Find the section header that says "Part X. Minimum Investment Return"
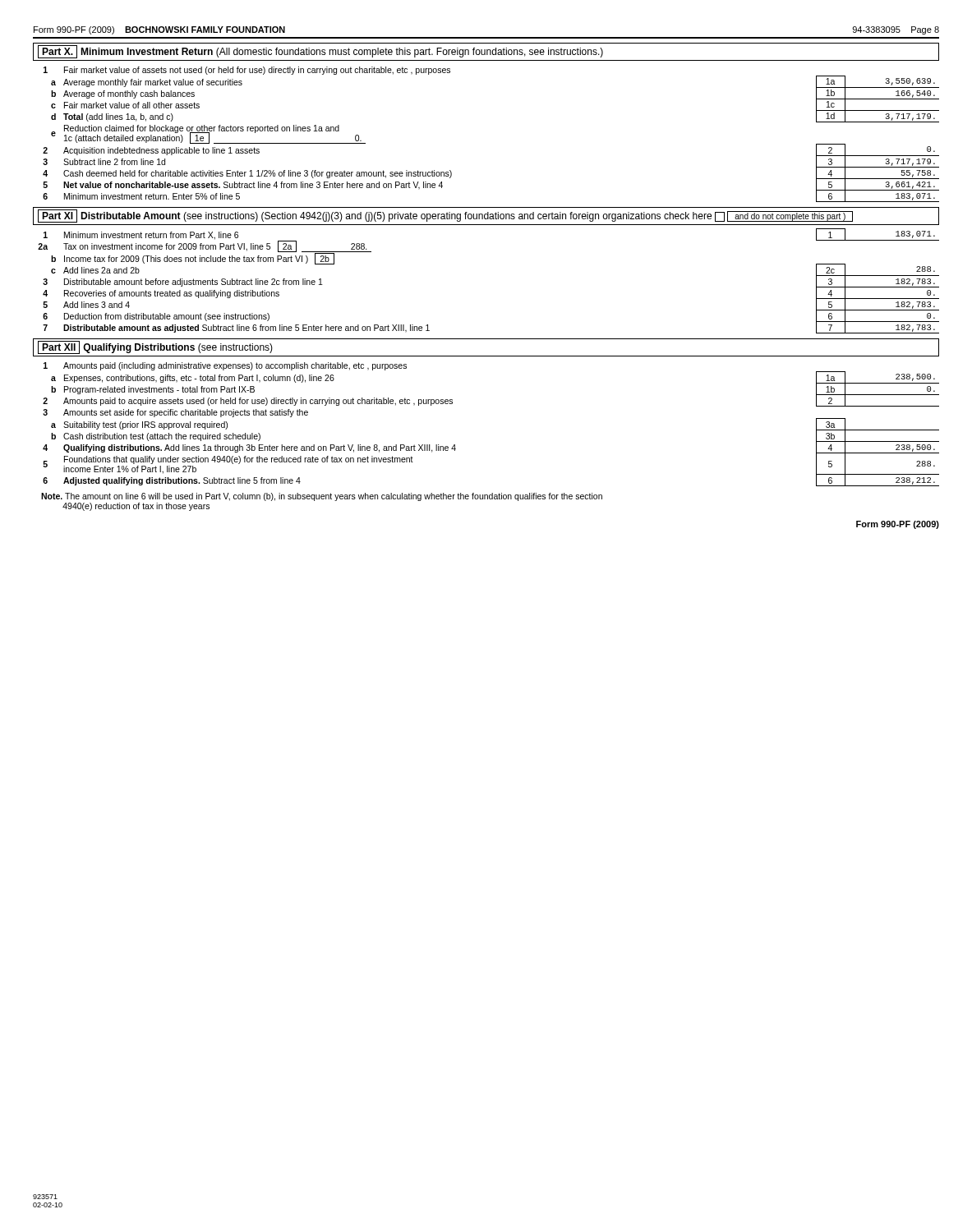Screen dimensions: 1232x972 (321, 52)
